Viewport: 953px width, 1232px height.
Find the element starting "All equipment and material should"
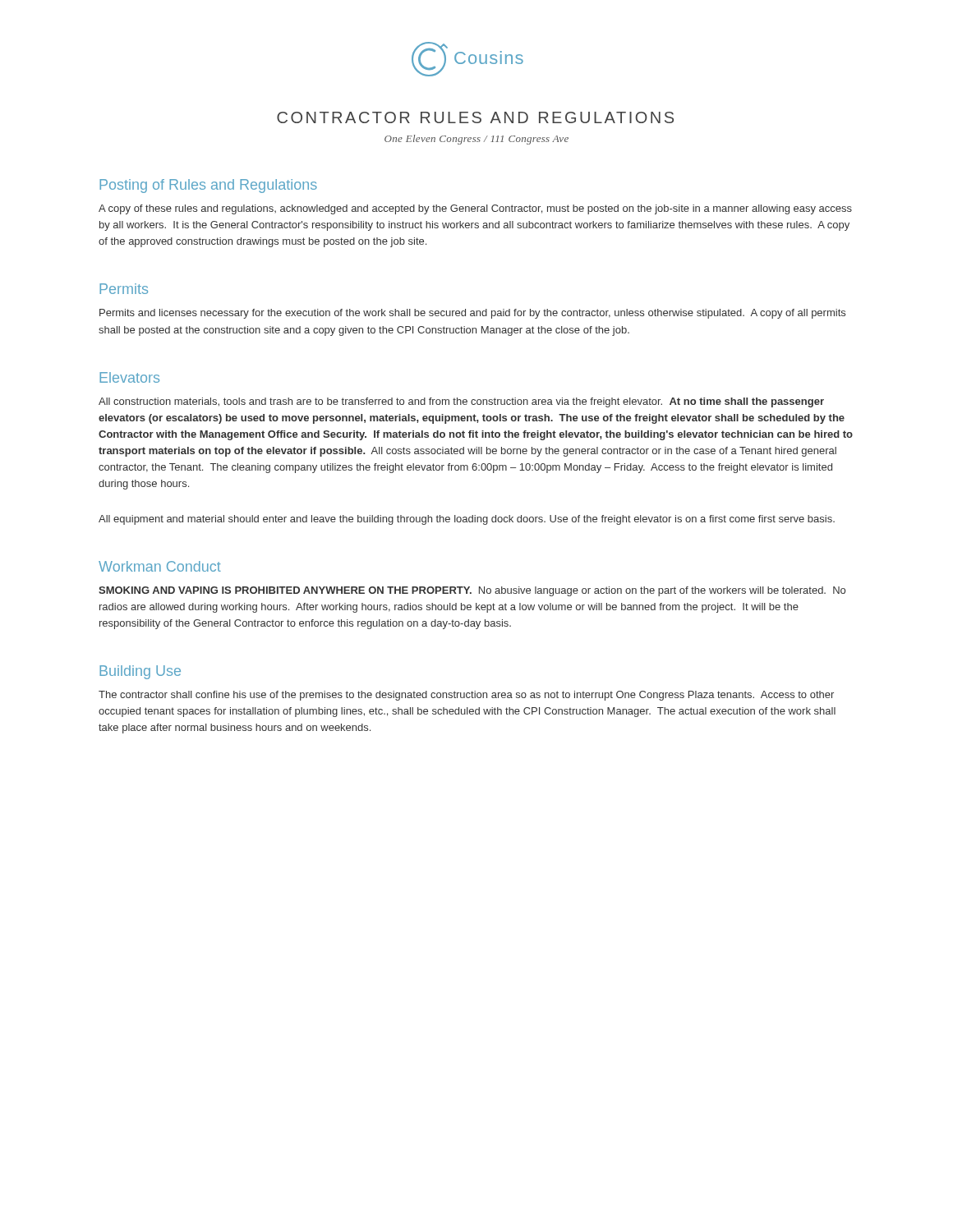[x=476, y=519]
